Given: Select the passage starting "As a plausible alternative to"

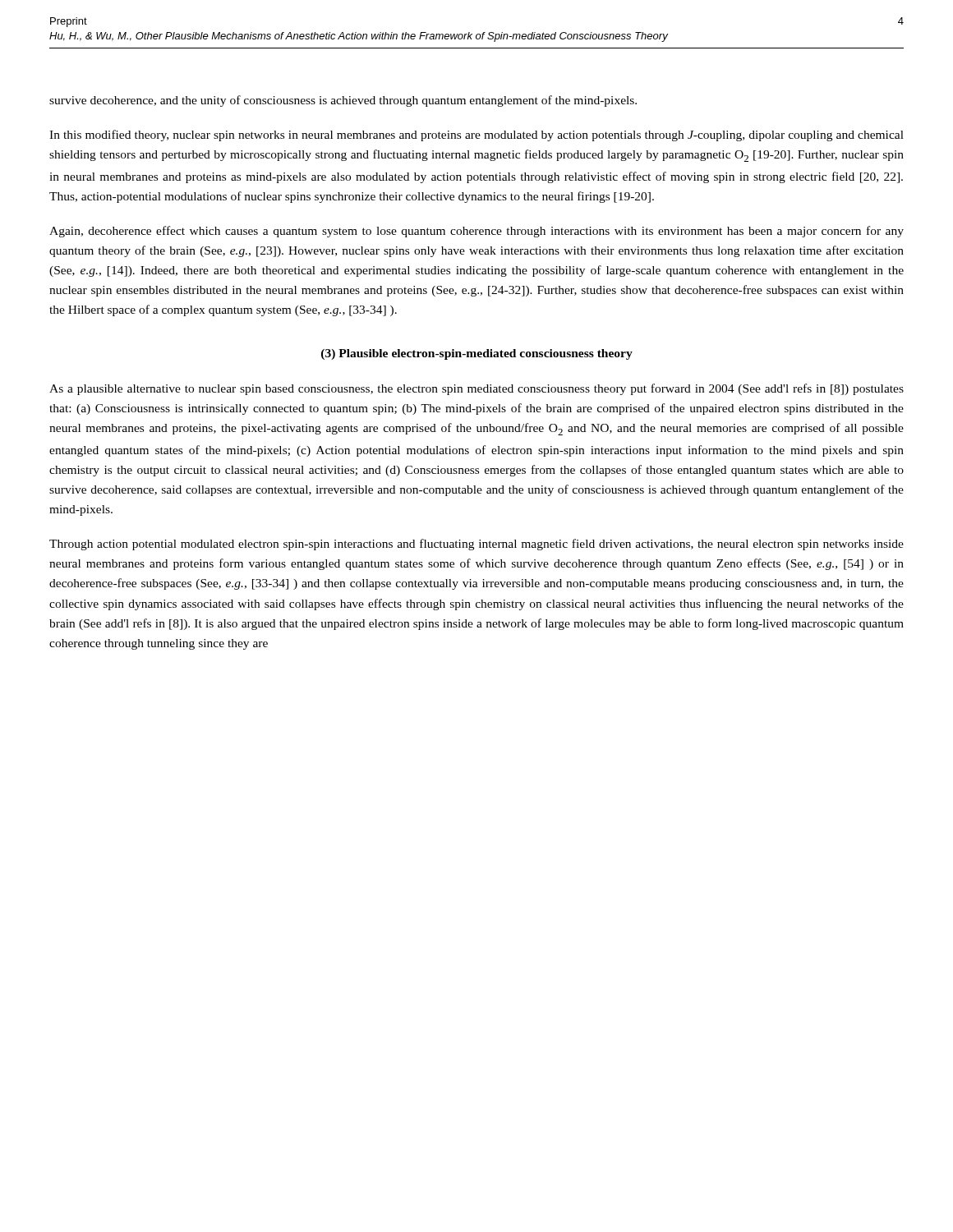Looking at the screenshot, I should (x=476, y=449).
